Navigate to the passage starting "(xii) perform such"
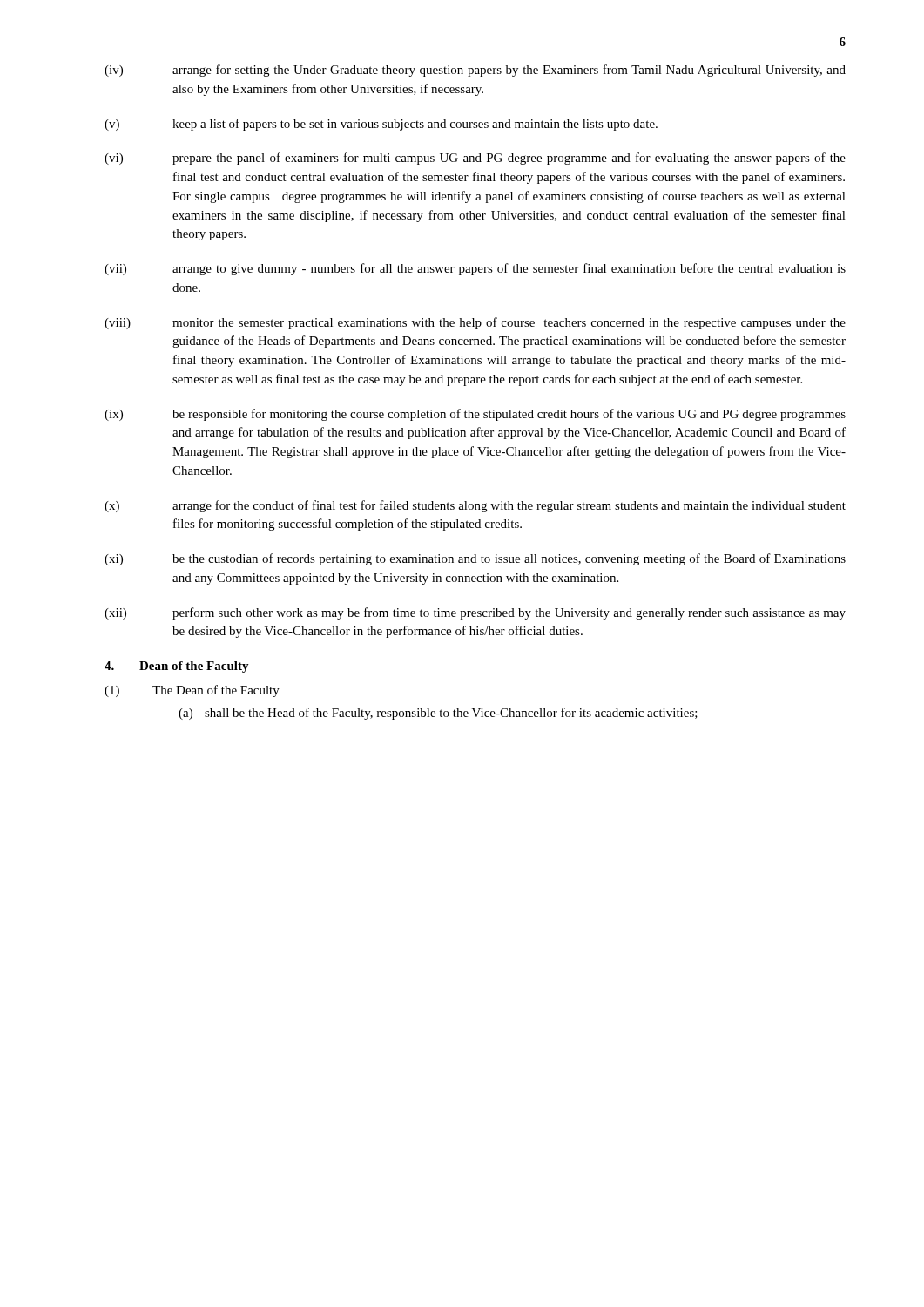The width and height of the screenshot is (924, 1307). click(475, 622)
